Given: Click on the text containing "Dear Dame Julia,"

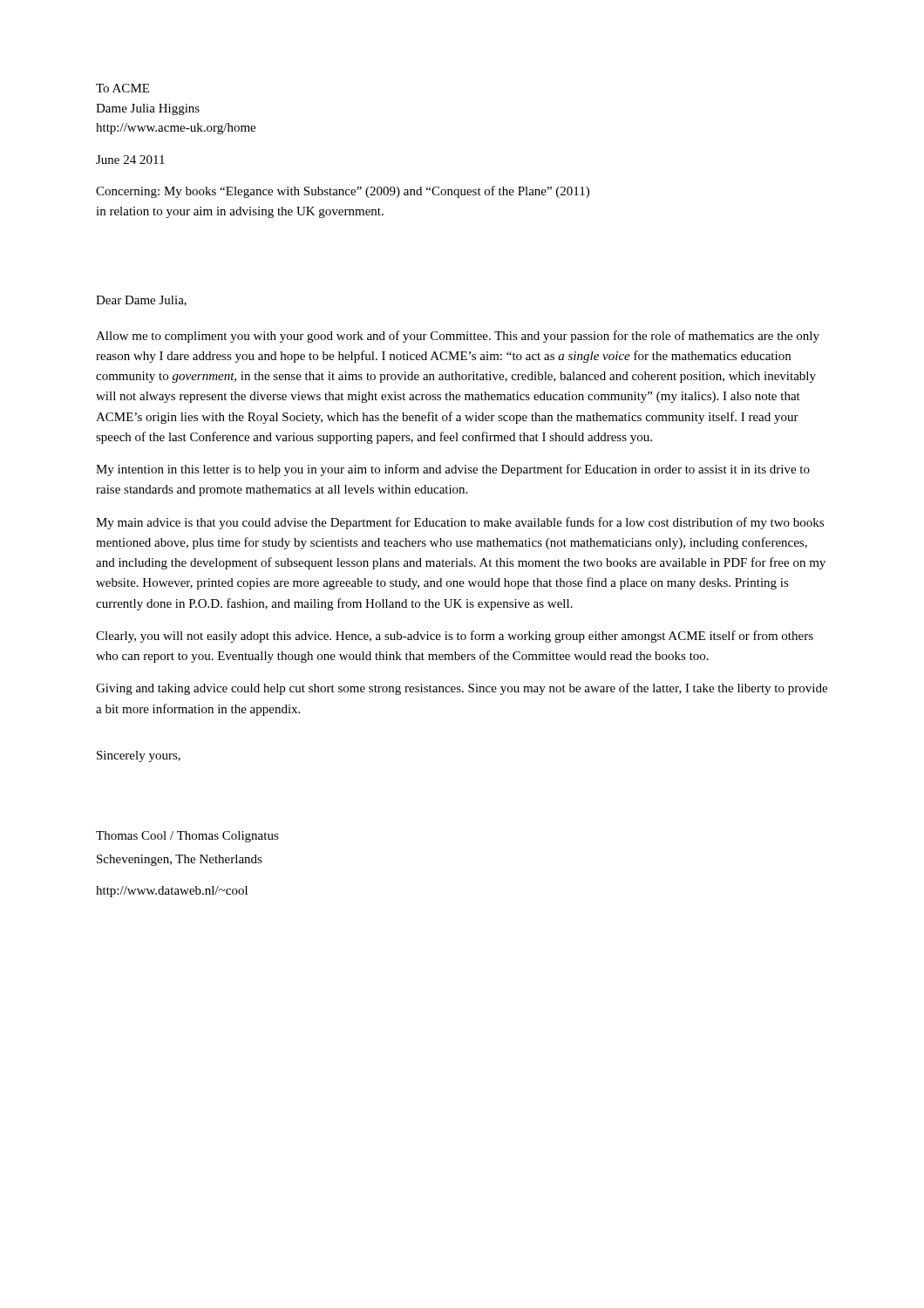Looking at the screenshot, I should click(141, 300).
